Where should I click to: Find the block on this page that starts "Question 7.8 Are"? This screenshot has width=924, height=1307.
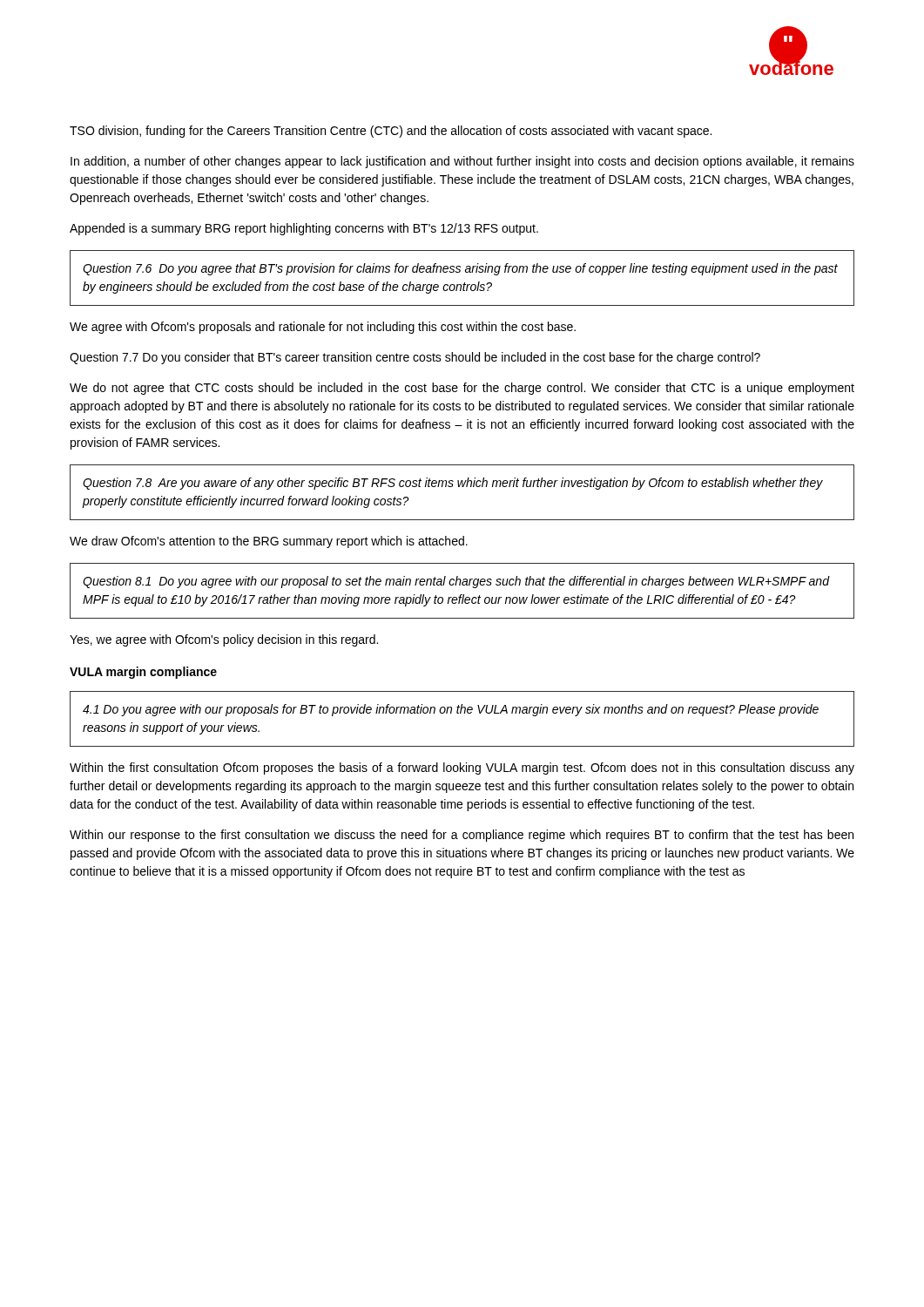tap(452, 492)
